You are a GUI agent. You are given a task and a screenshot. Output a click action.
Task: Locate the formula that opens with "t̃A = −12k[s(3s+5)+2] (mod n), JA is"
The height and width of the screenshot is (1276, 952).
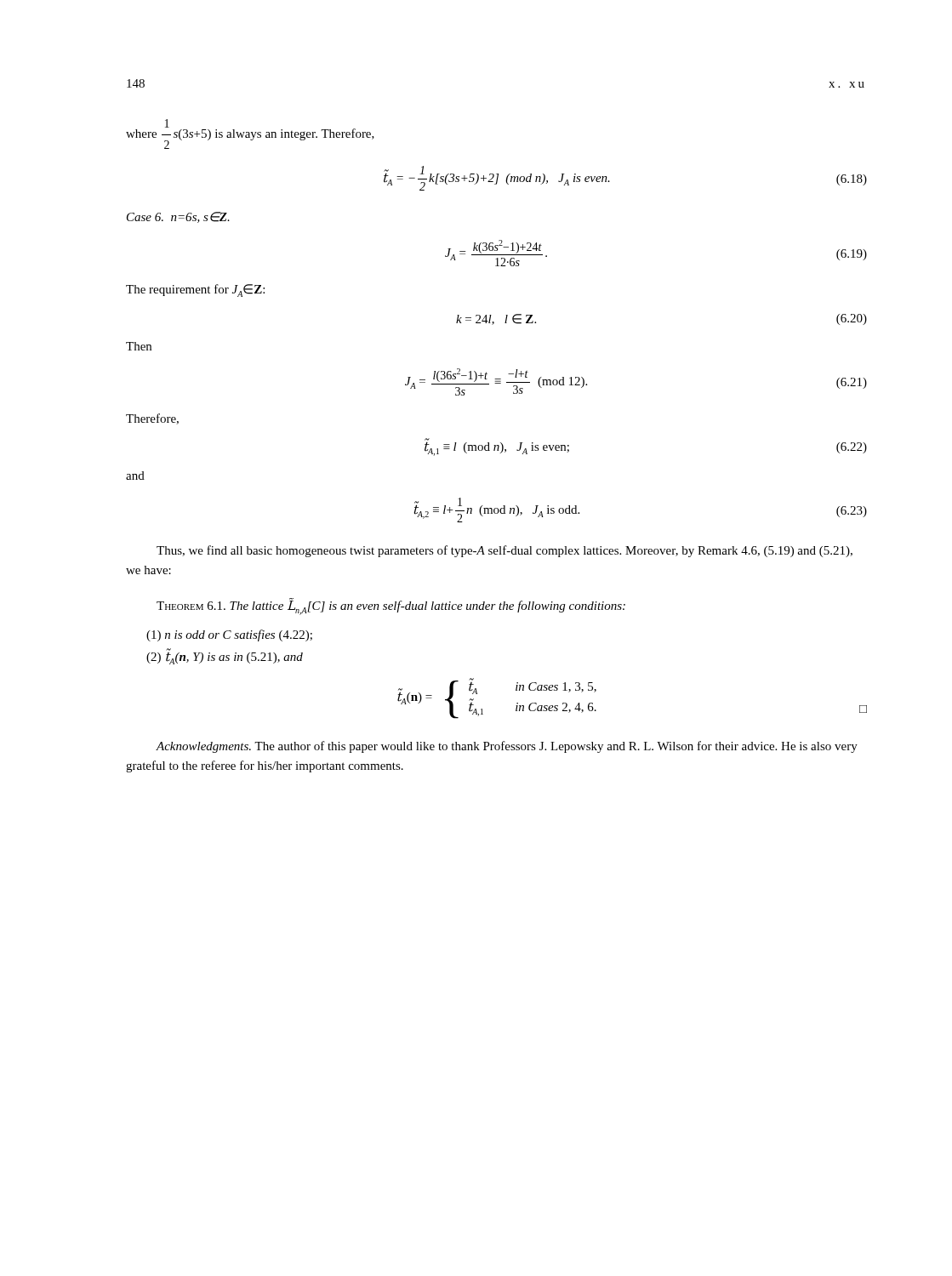point(496,179)
